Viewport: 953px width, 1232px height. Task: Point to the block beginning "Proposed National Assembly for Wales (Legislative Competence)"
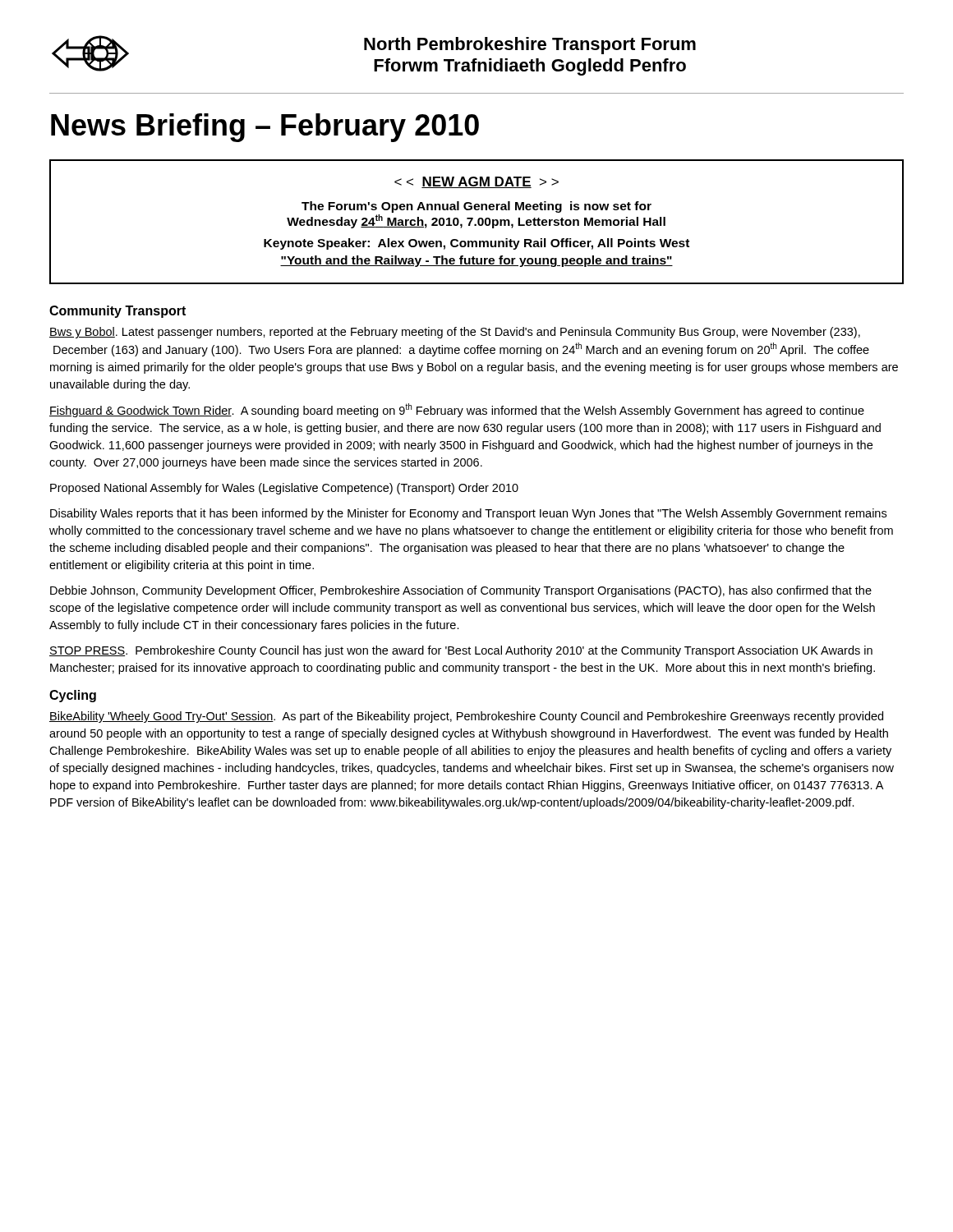284,488
